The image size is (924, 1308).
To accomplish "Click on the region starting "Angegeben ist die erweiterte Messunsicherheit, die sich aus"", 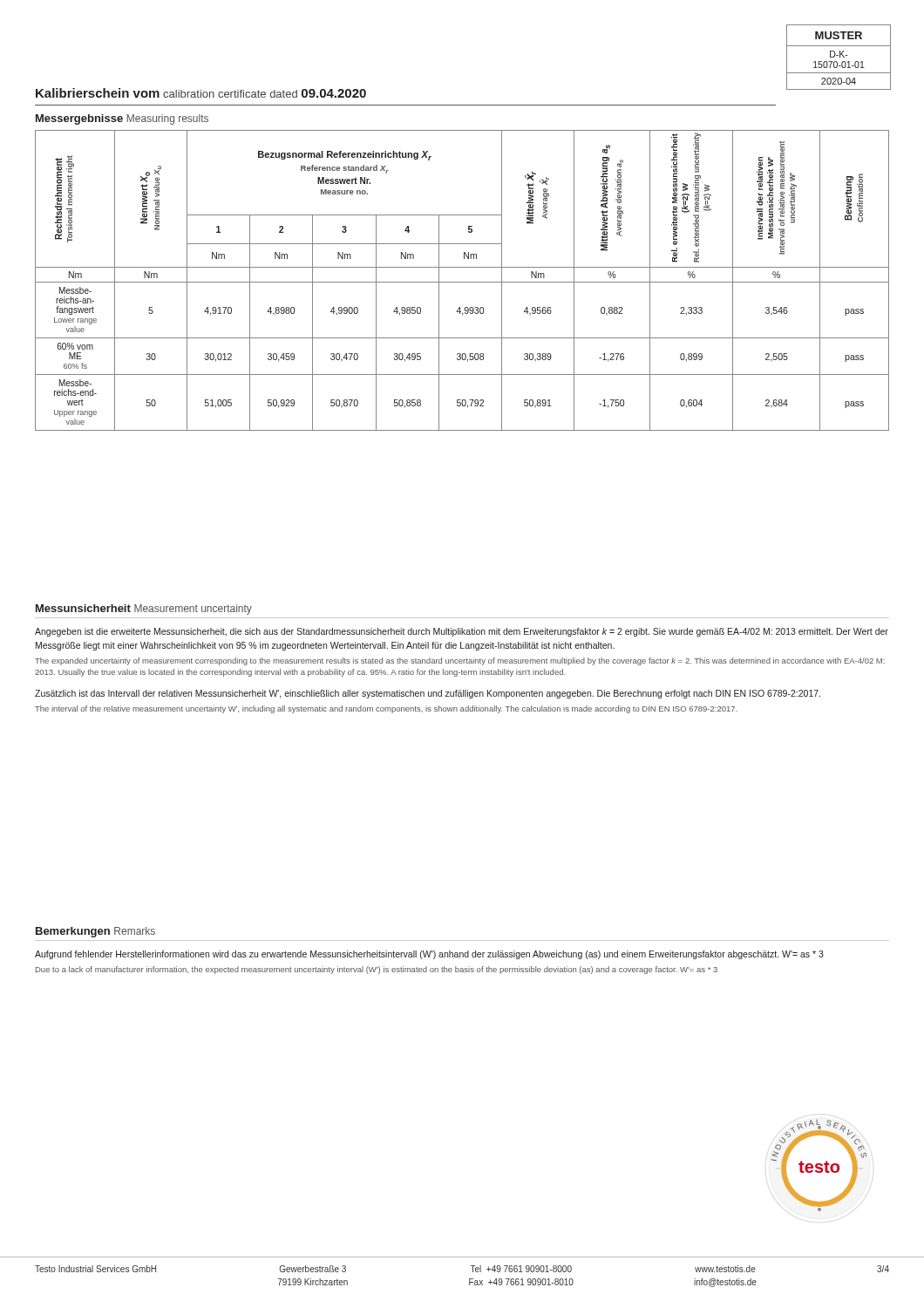I will (x=461, y=638).
